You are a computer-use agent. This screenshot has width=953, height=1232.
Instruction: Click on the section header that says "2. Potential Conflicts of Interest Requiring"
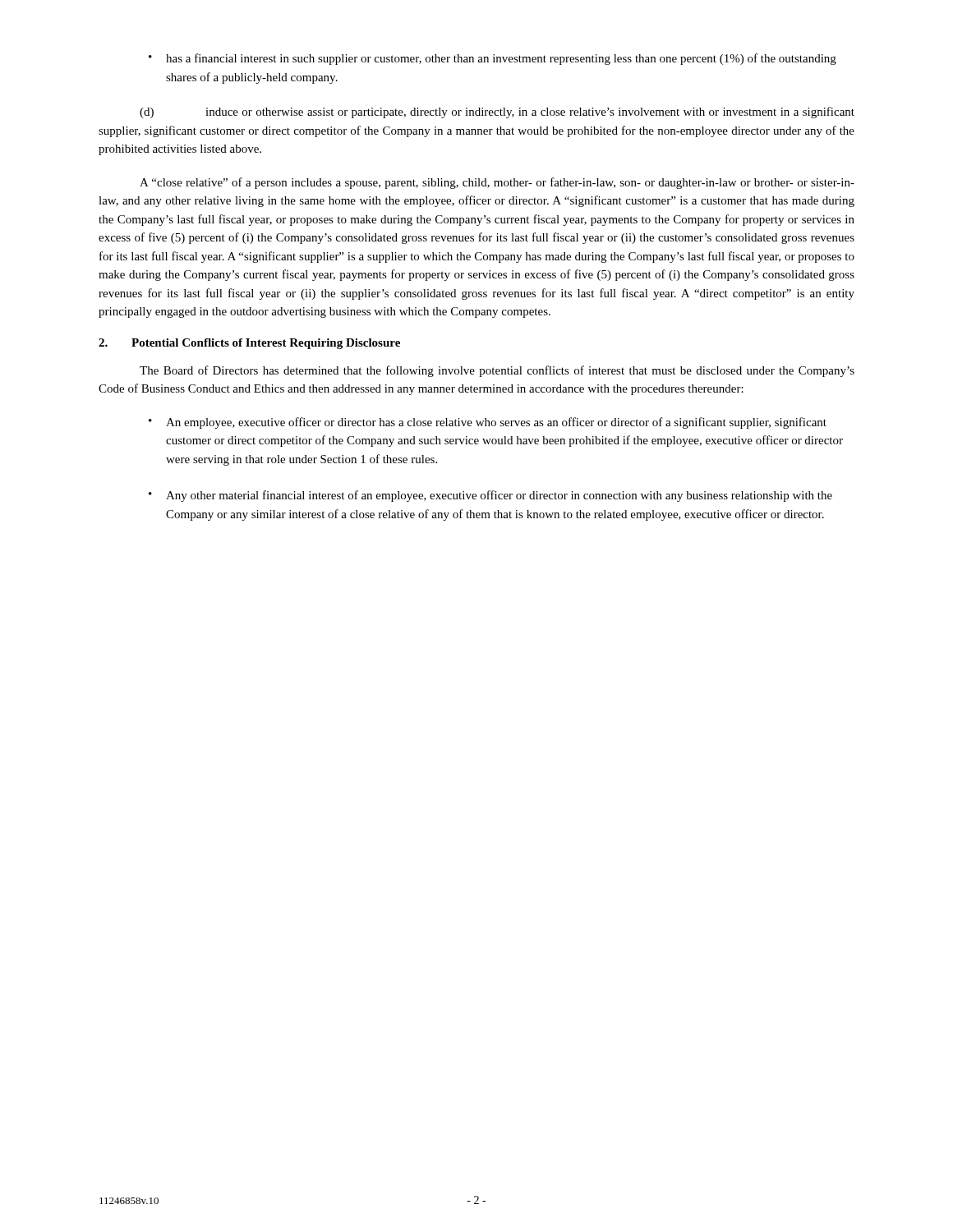tap(249, 342)
